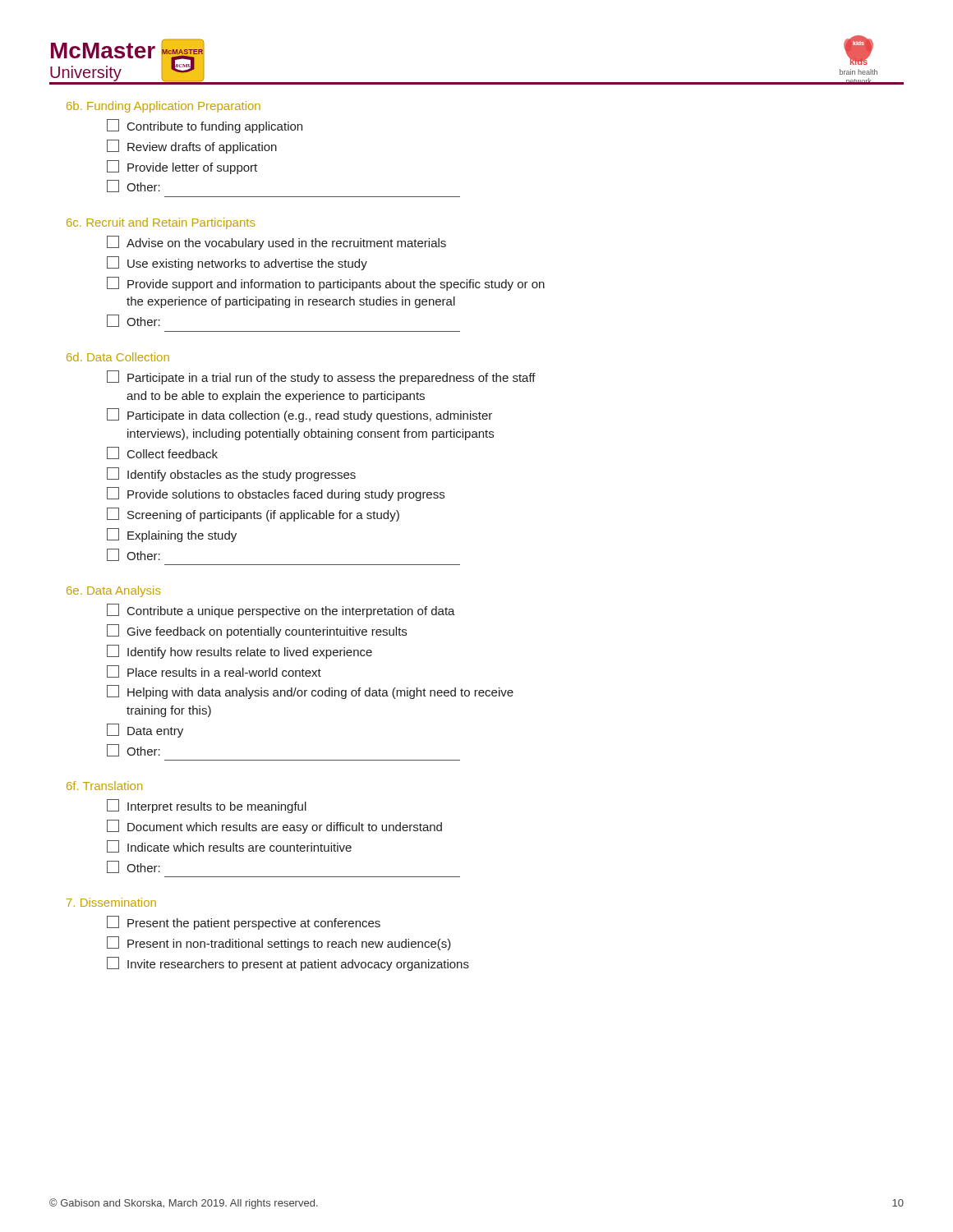Point to the block beginning "Participate in data collection"
This screenshot has width=953, height=1232.
click(x=301, y=425)
